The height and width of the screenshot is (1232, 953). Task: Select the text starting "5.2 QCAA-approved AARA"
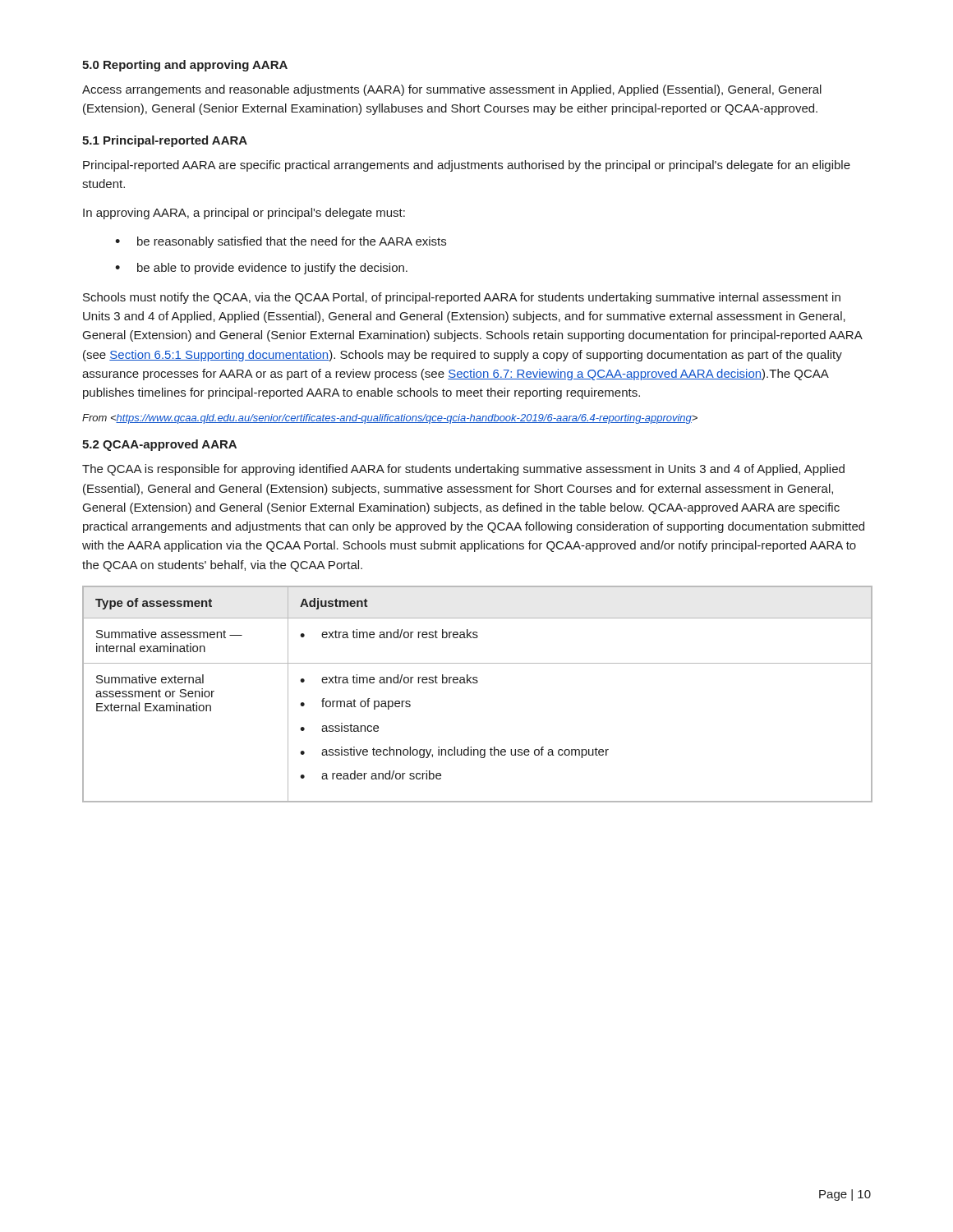click(160, 444)
